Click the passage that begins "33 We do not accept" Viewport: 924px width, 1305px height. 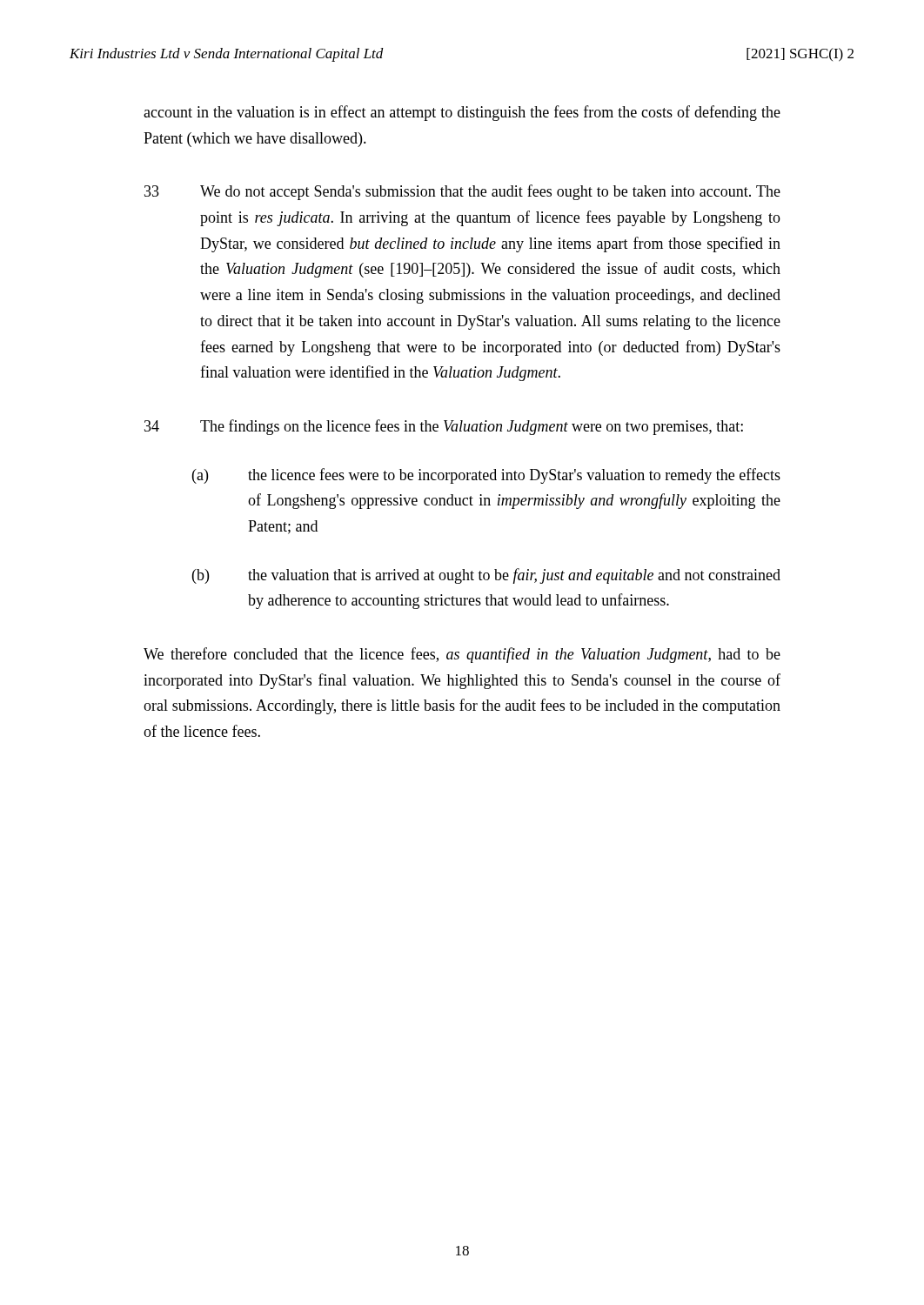(462, 283)
